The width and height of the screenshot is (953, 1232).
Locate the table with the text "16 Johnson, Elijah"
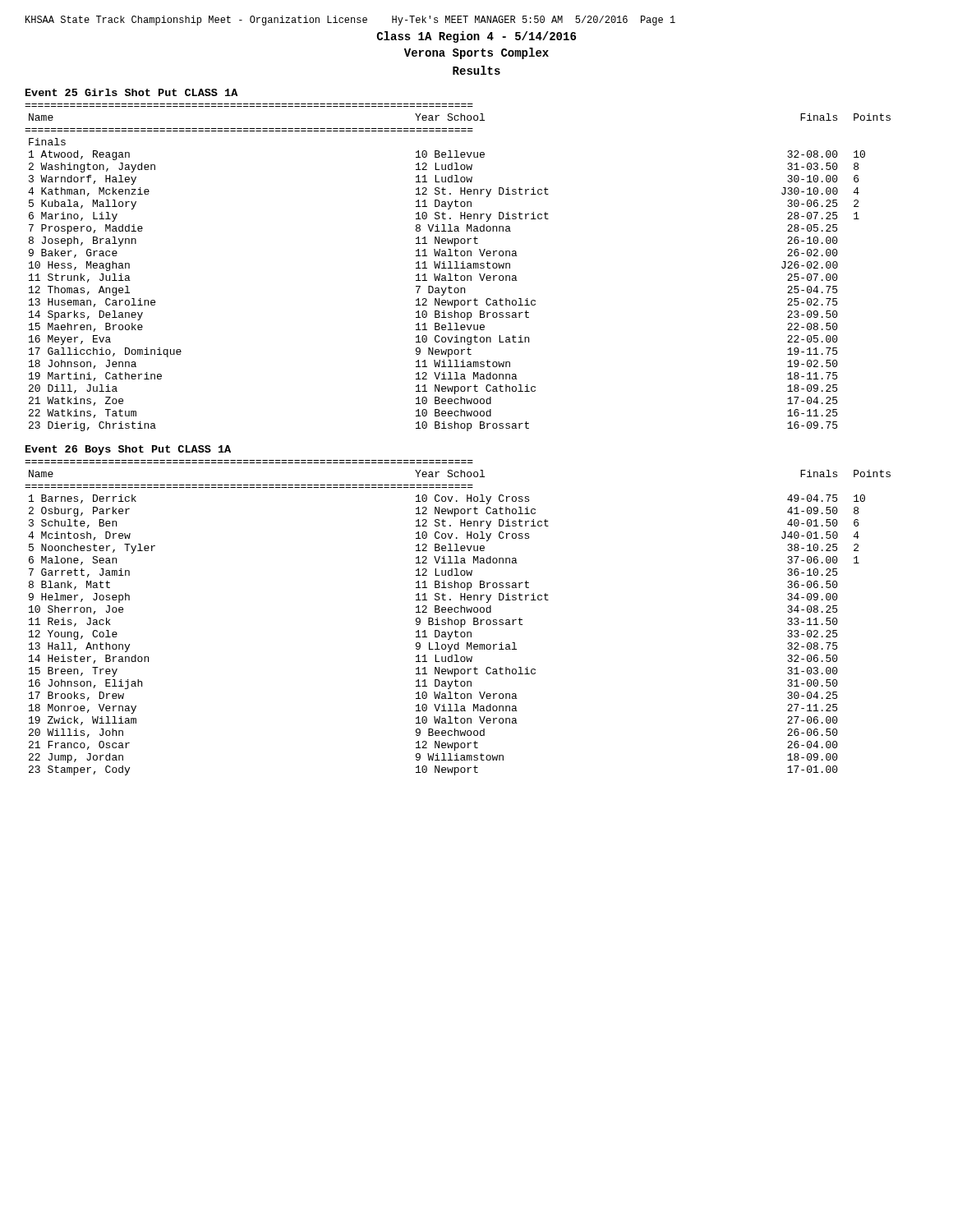tap(476, 616)
